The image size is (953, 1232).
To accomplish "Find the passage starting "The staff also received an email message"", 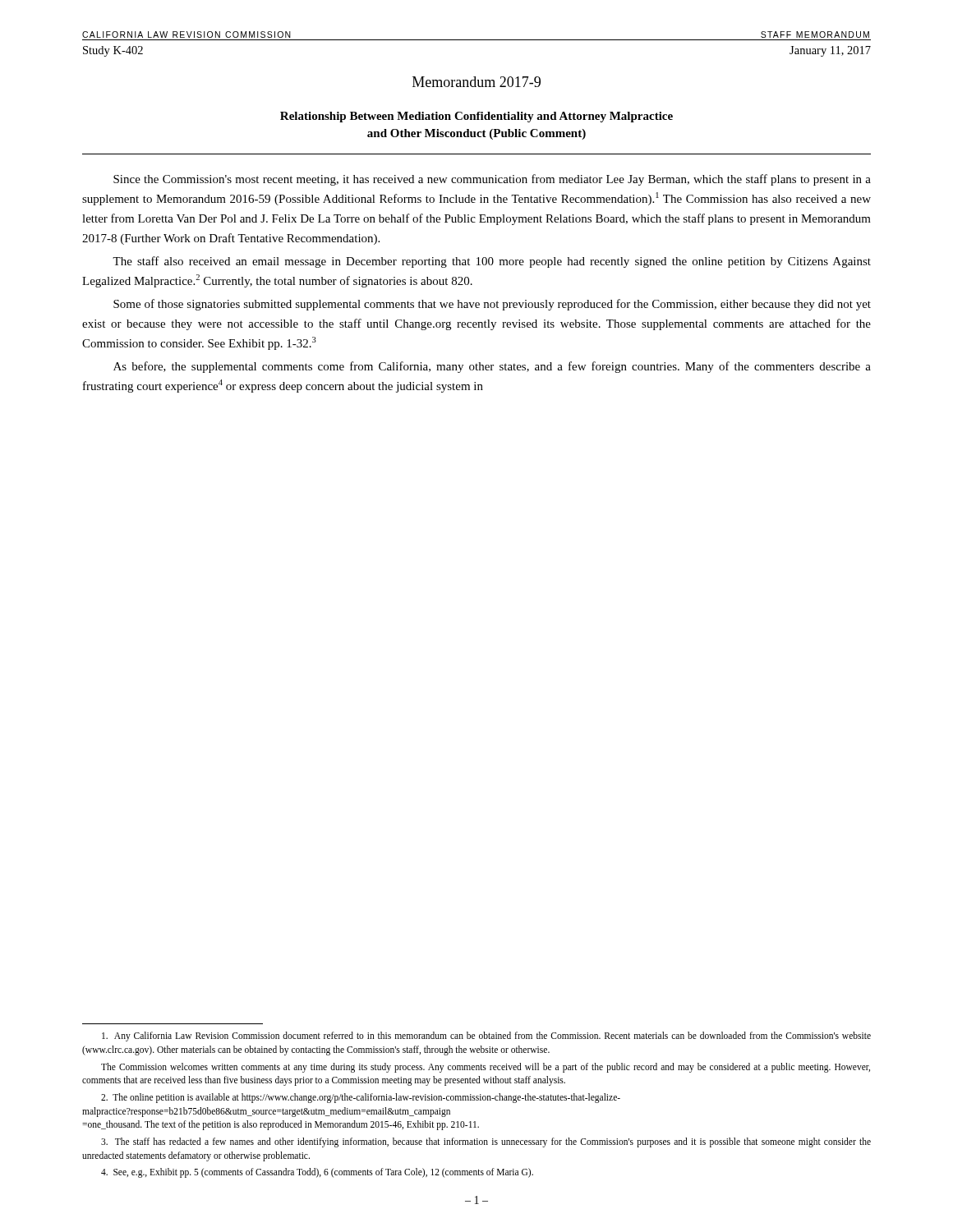I will point(476,271).
